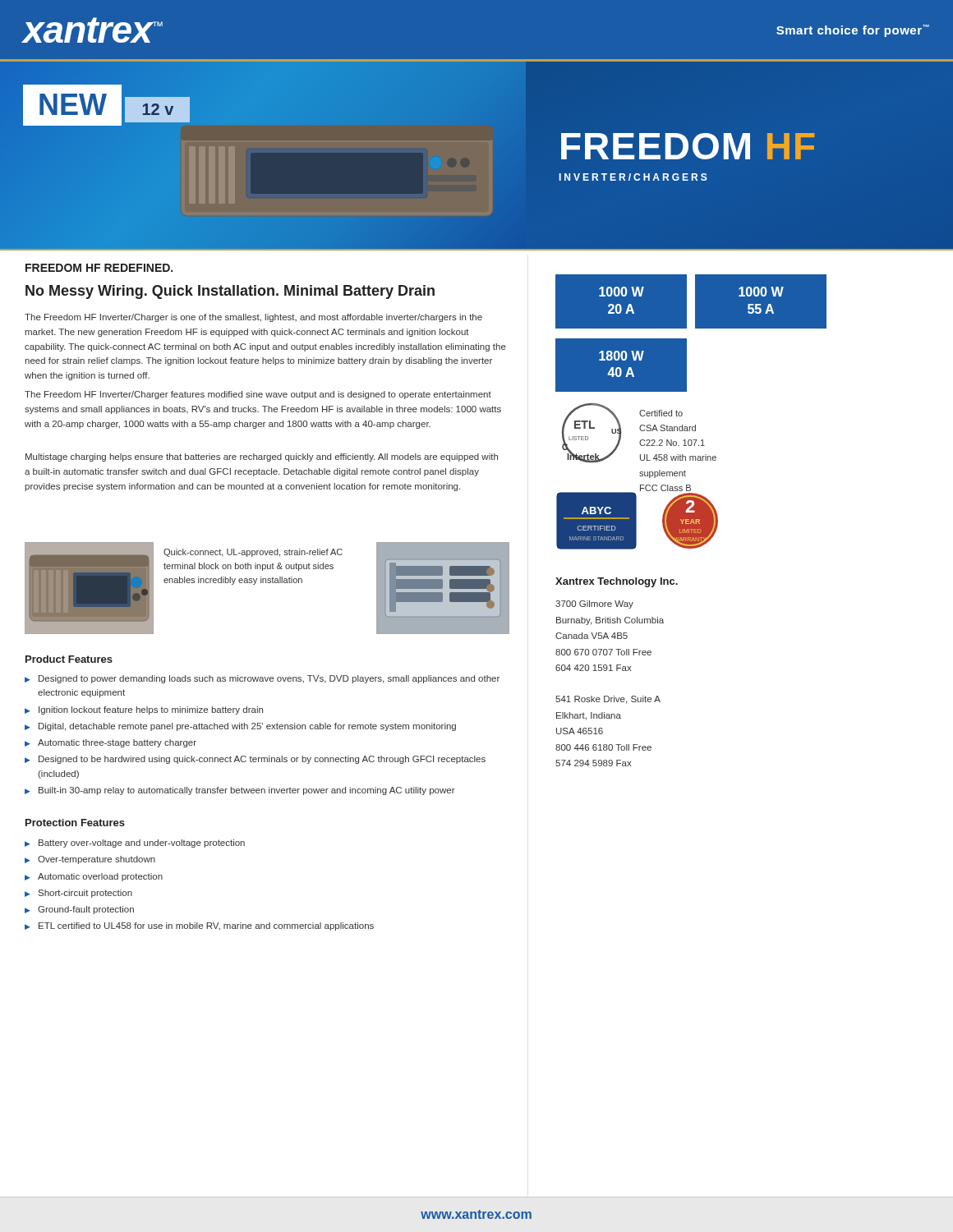Find the block starting "3700 Gilmore Way"

[594, 605]
